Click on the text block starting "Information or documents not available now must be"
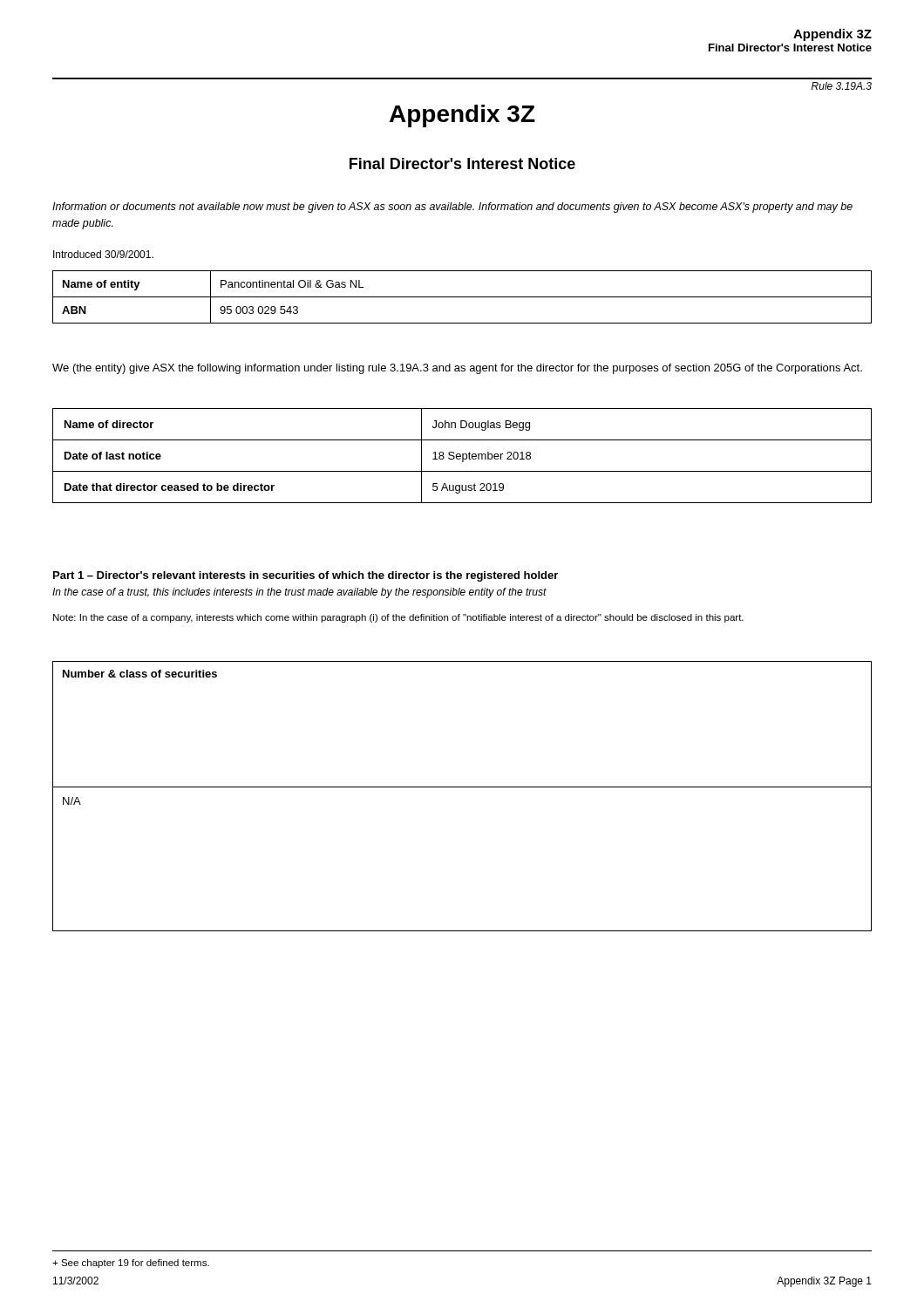This screenshot has height=1308, width=924. (452, 215)
